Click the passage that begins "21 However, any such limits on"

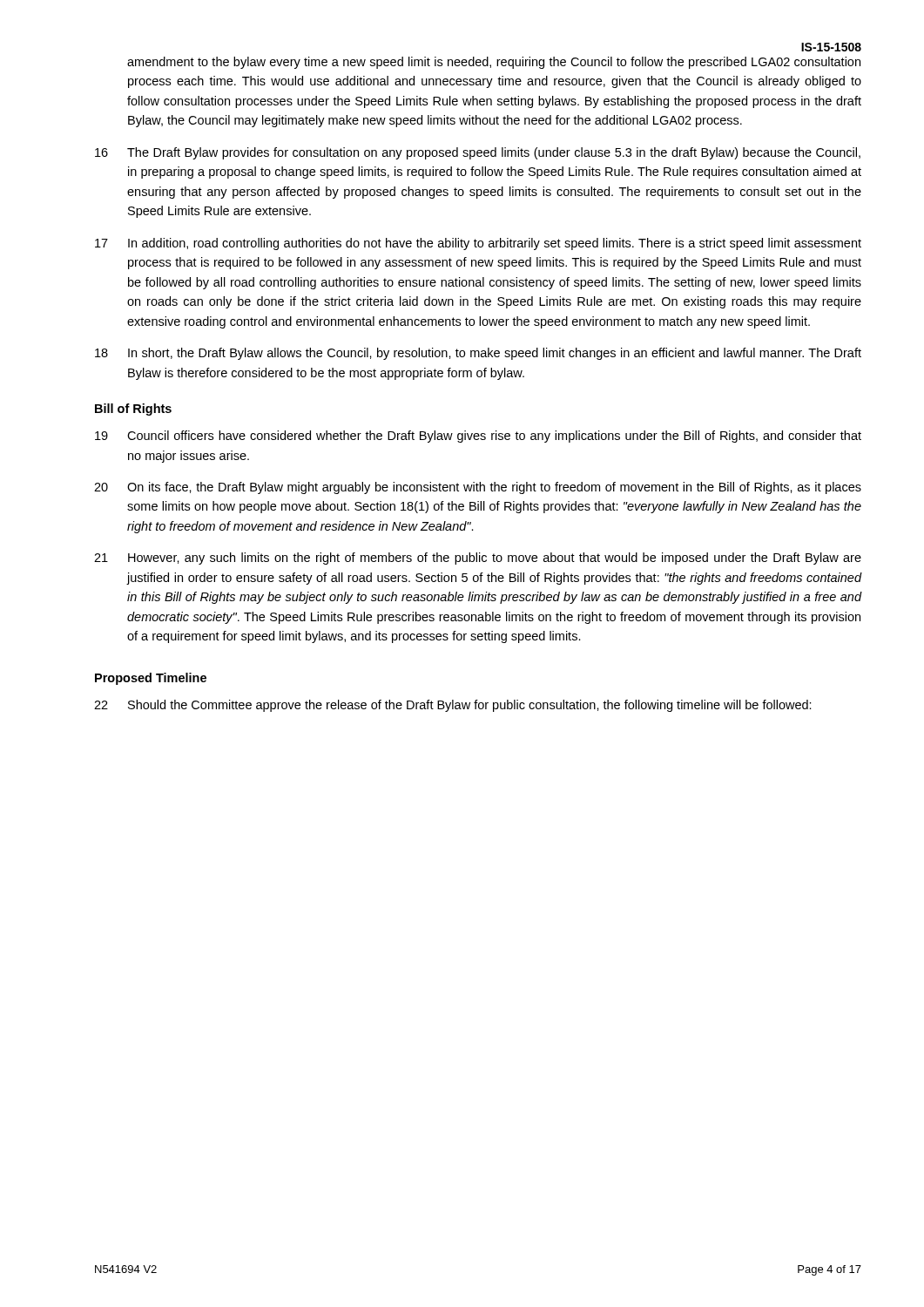[x=478, y=597]
